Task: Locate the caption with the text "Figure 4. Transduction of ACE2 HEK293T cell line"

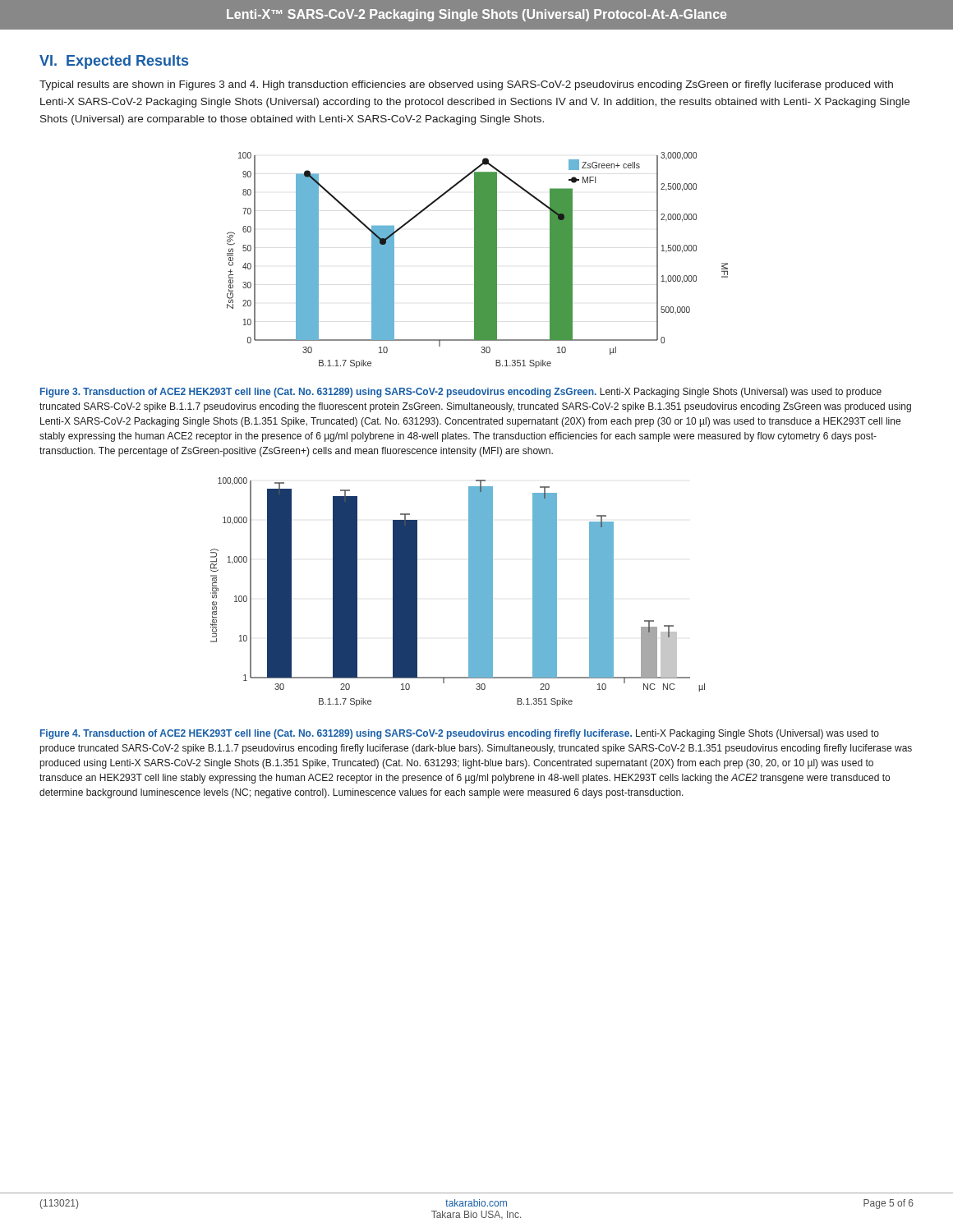Action: point(476,763)
